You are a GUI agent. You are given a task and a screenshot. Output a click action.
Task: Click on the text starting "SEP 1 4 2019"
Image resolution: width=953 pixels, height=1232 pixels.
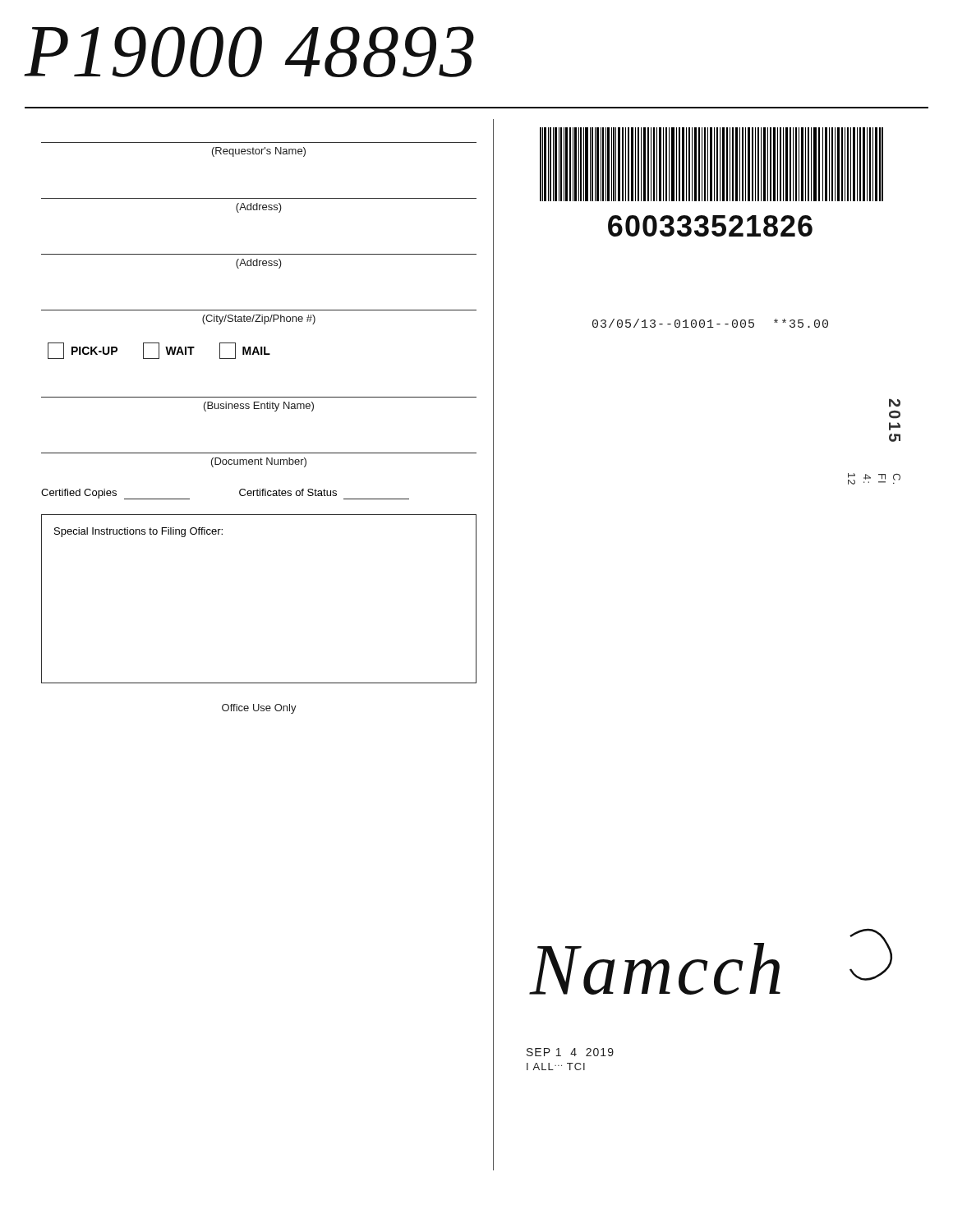point(570,1052)
